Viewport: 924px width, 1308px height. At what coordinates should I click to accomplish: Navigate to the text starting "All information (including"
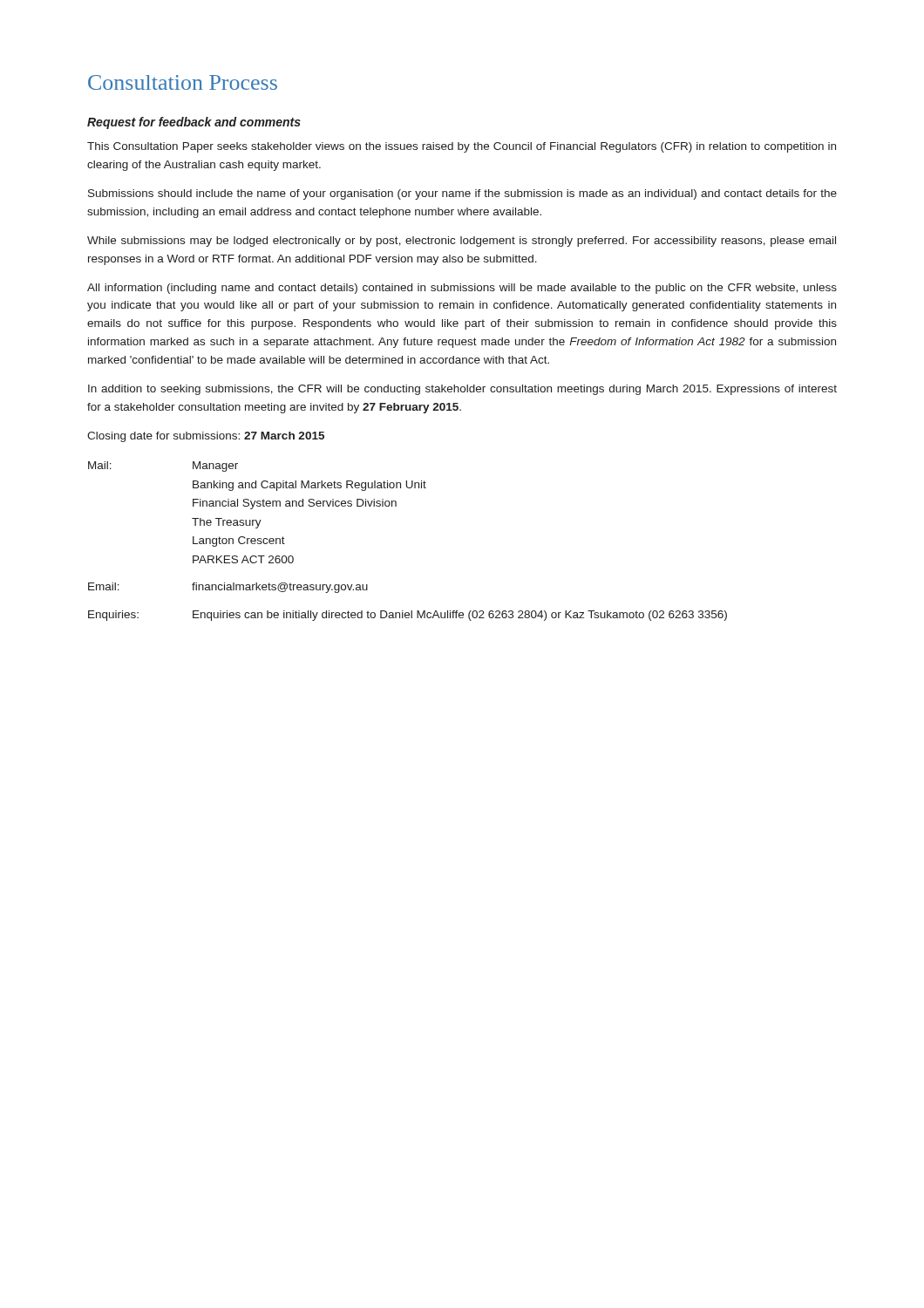462,323
